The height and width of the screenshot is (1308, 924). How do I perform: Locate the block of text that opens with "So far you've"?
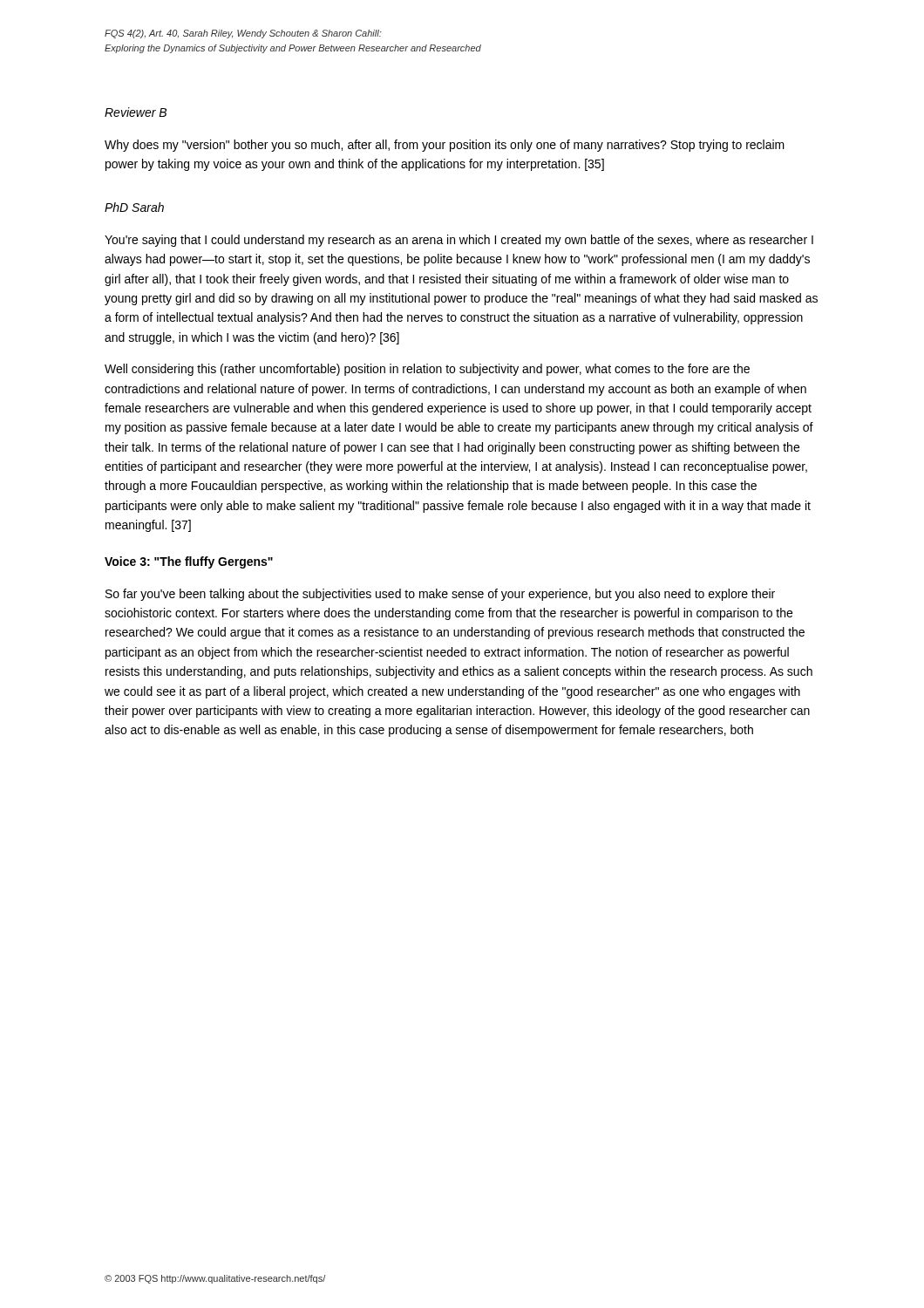pyautogui.click(x=459, y=662)
